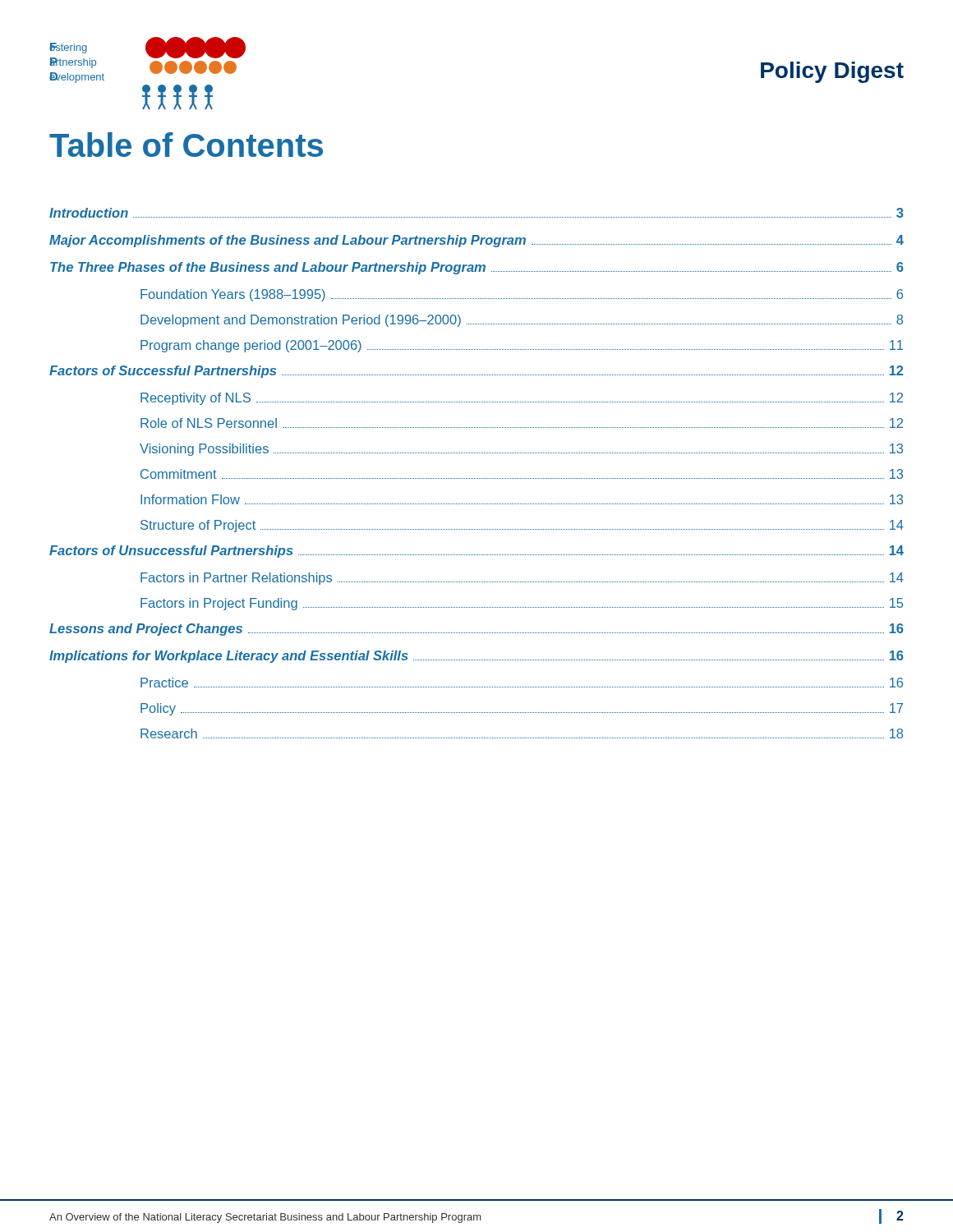This screenshot has height=1232, width=953.
Task: Find "Implications for Workplace Literacy and Essential Skills 16" on this page
Action: tap(476, 656)
